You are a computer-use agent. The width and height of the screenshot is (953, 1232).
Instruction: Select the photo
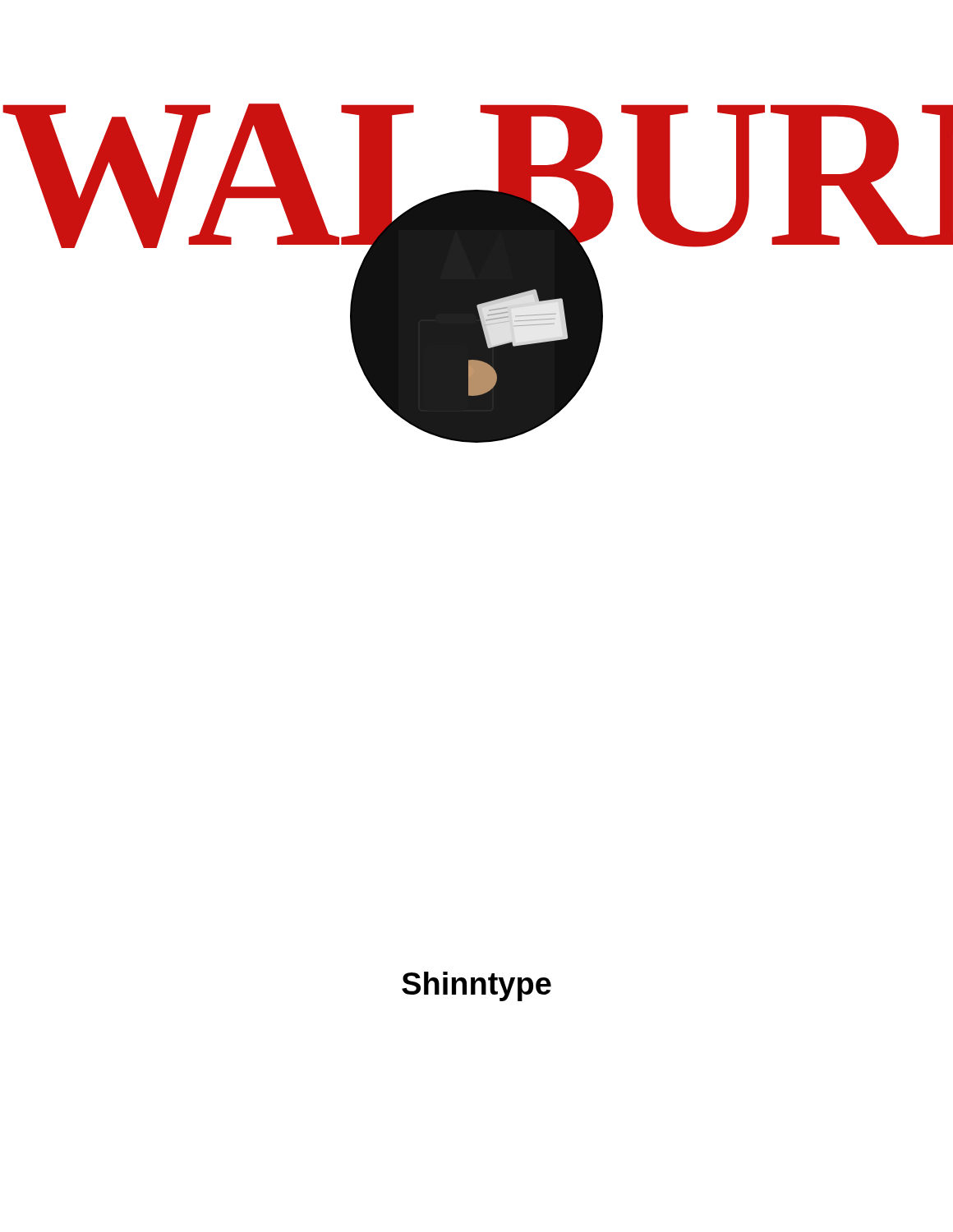point(476,316)
